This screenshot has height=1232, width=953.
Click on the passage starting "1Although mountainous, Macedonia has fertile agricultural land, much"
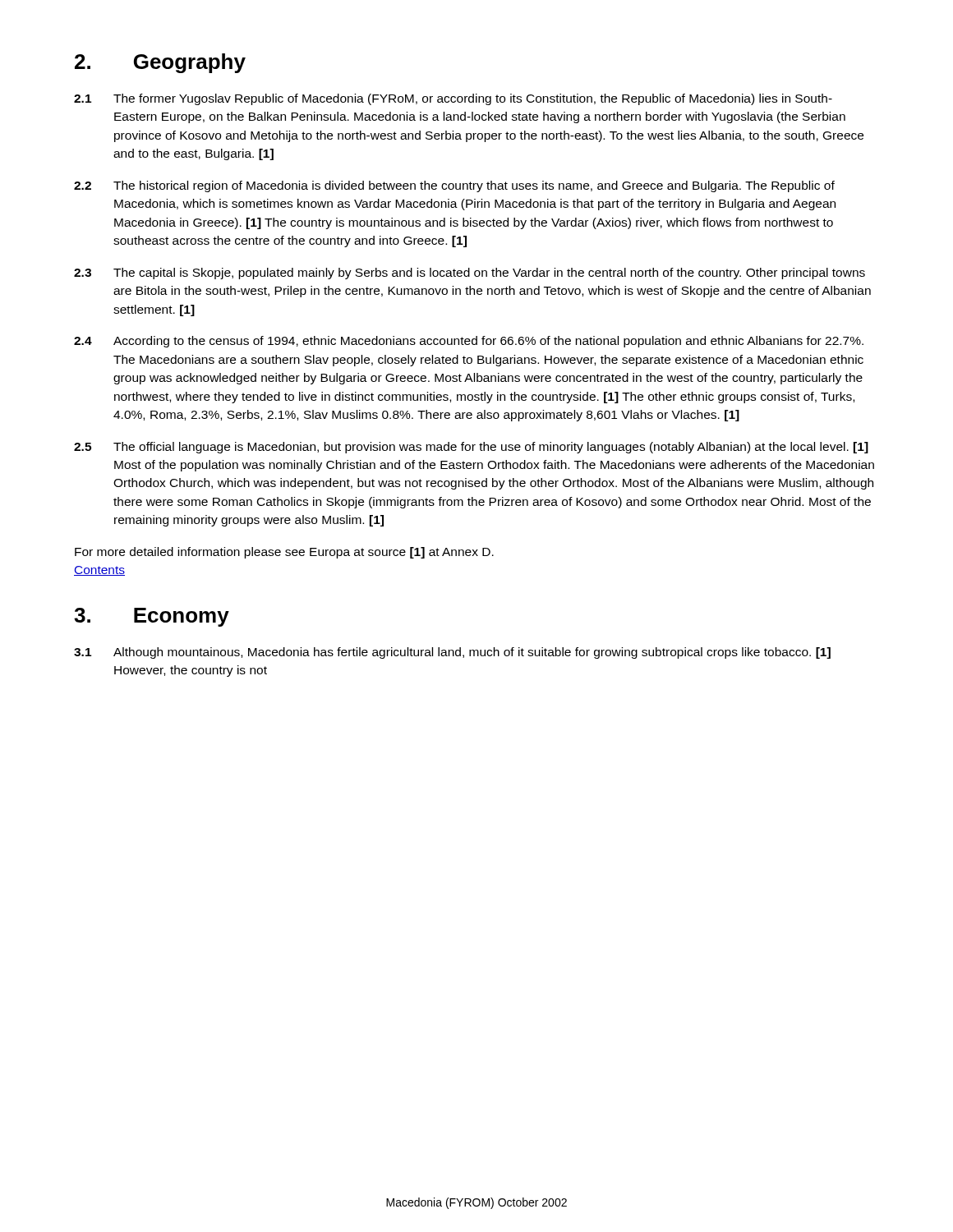coord(475,661)
